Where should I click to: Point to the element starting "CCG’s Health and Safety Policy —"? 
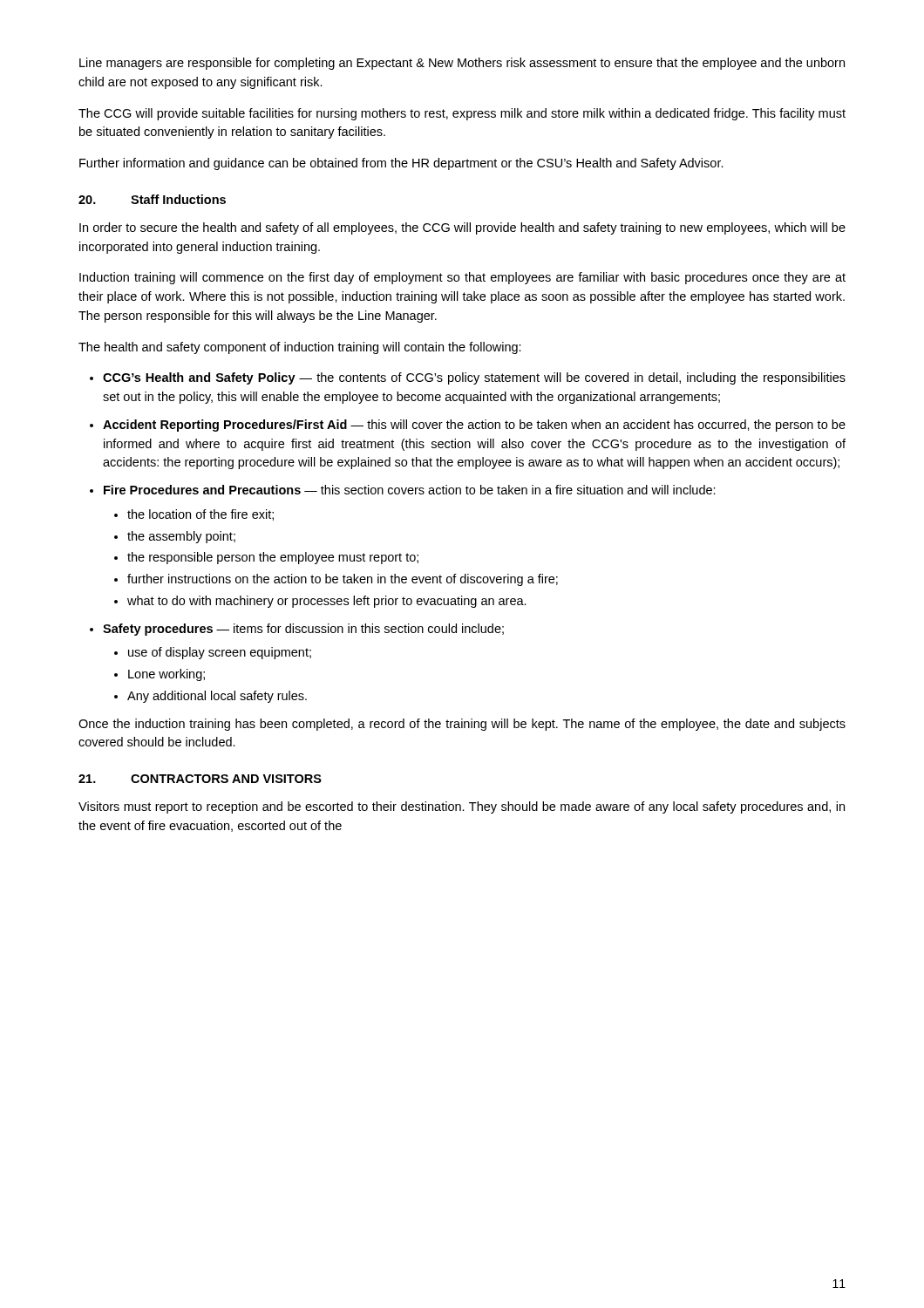point(474,387)
